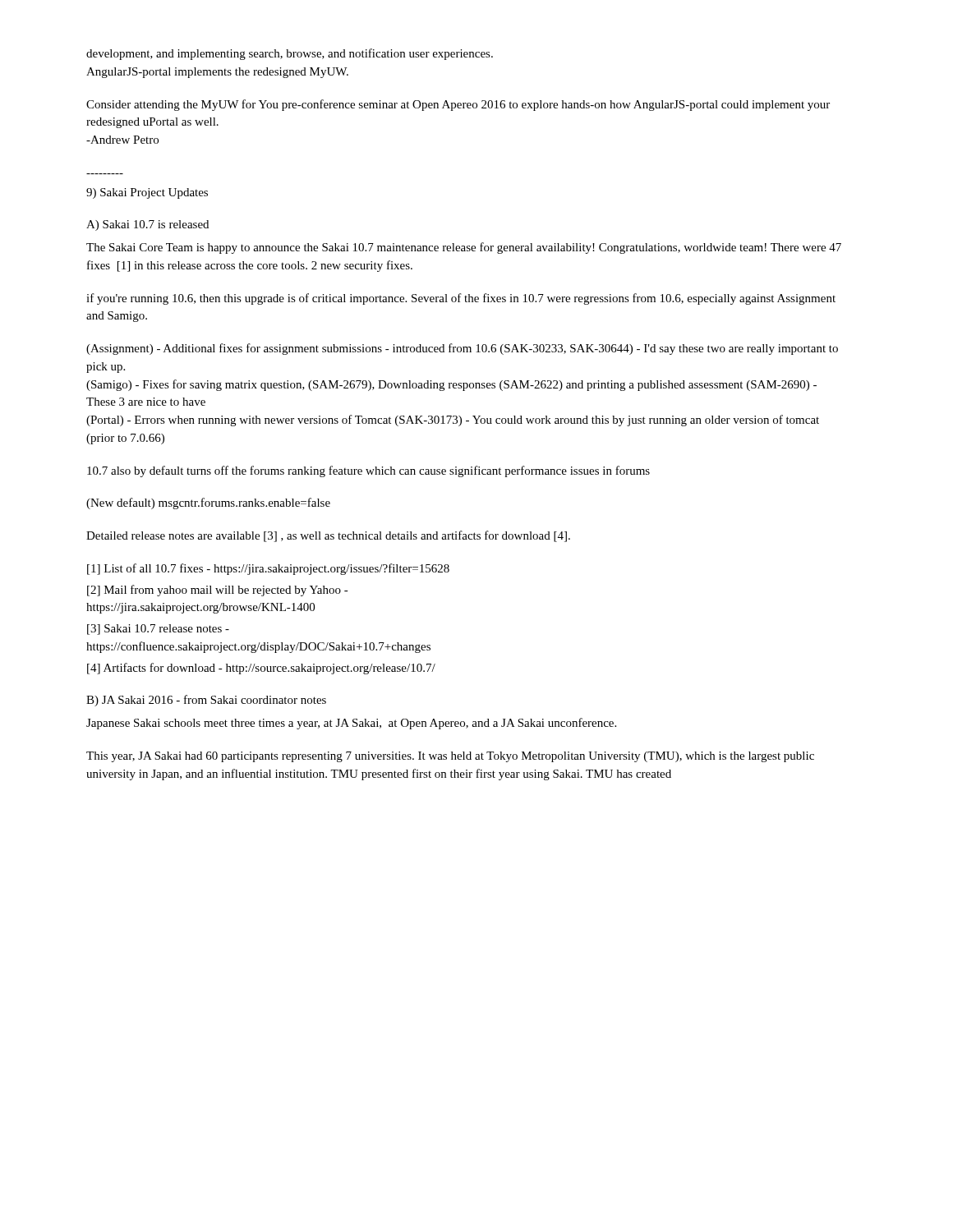The image size is (953, 1232).
Task: Click on the text block with the text "Detailed release notes"
Action: coord(328,535)
